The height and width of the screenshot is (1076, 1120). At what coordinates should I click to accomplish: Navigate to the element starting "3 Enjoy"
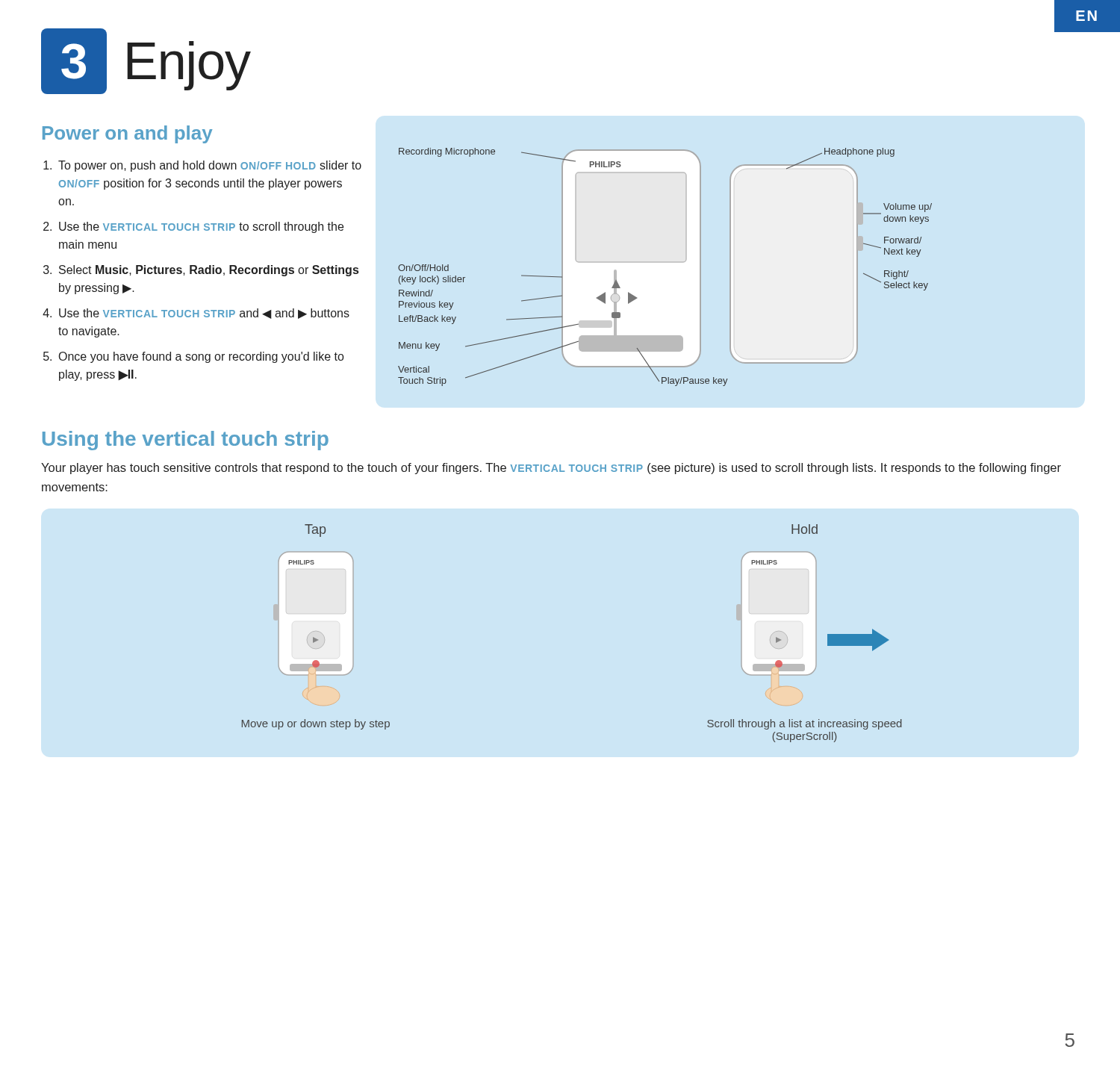click(x=146, y=61)
